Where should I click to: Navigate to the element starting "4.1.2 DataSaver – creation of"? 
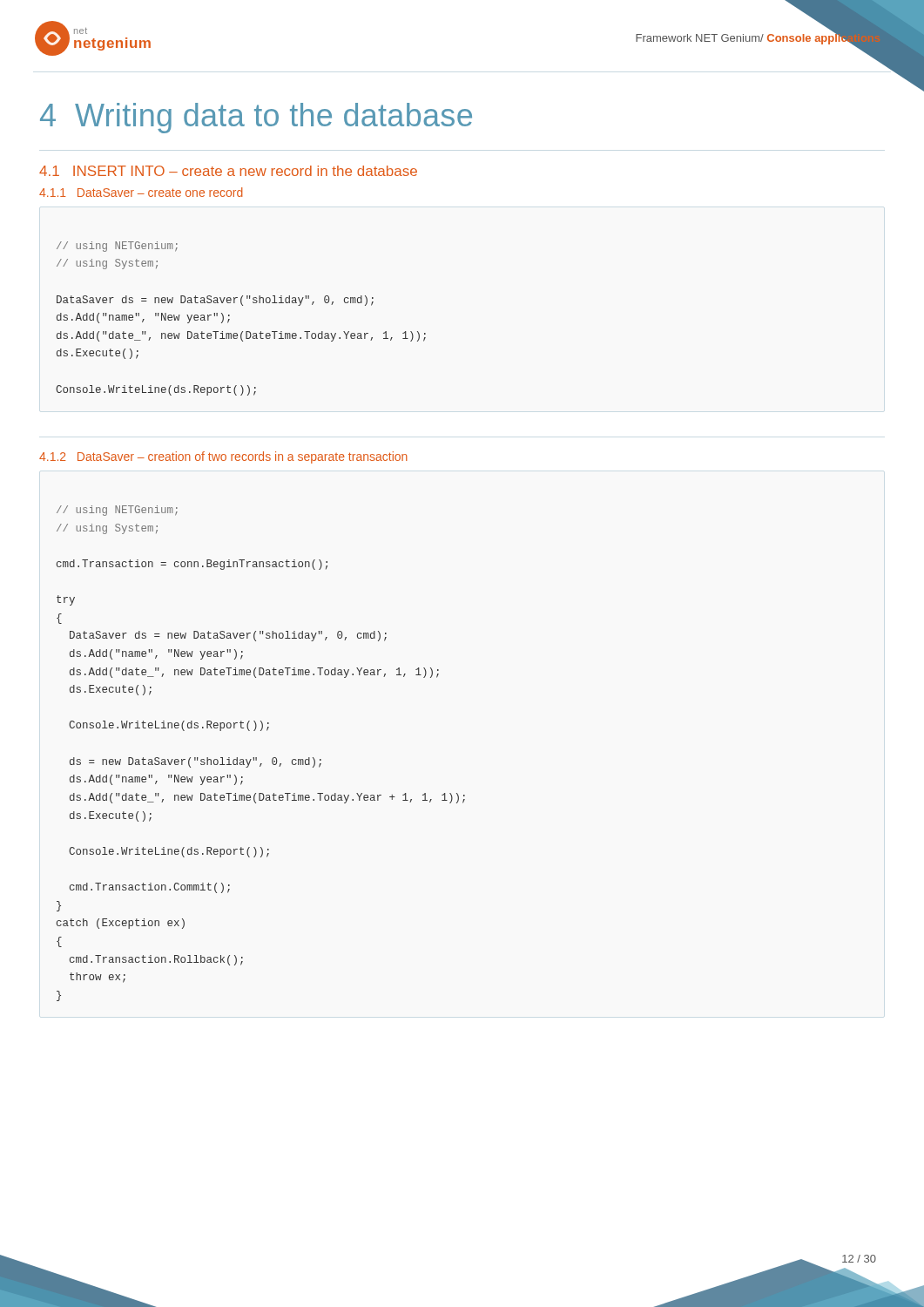tap(224, 457)
